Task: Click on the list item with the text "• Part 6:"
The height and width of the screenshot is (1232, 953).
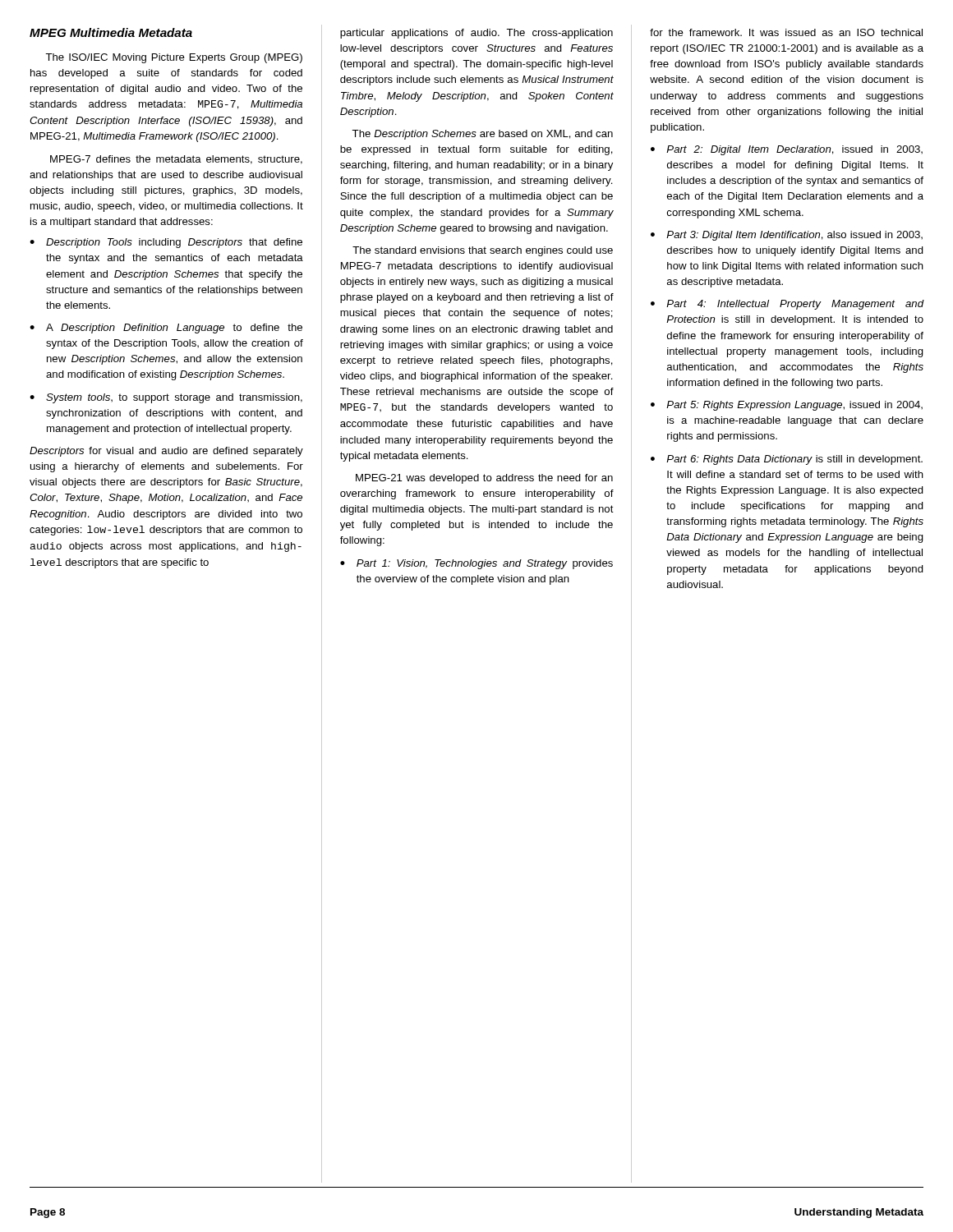Action: coord(787,521)
